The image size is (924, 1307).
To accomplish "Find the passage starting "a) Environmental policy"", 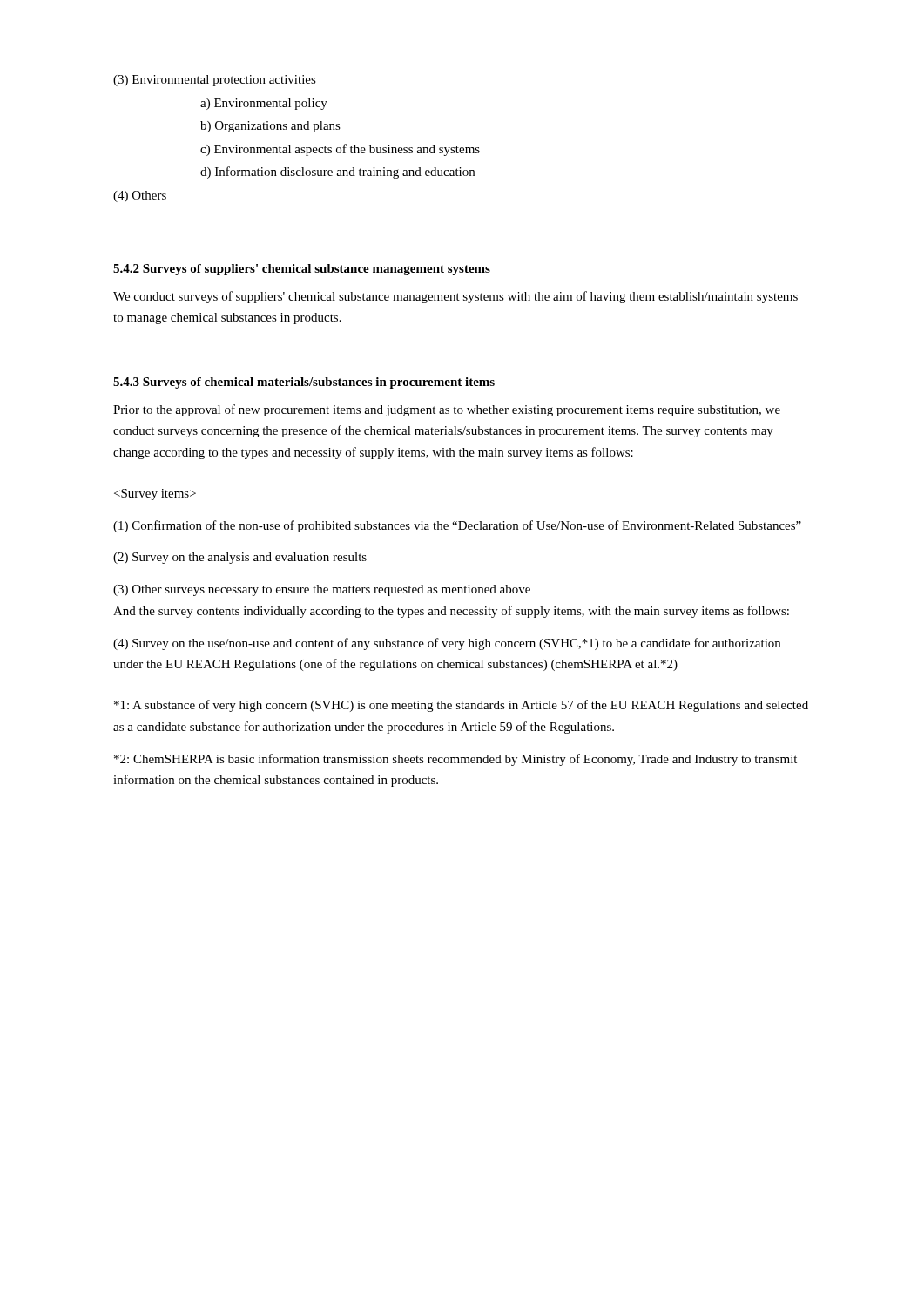I will click(264, 102).
